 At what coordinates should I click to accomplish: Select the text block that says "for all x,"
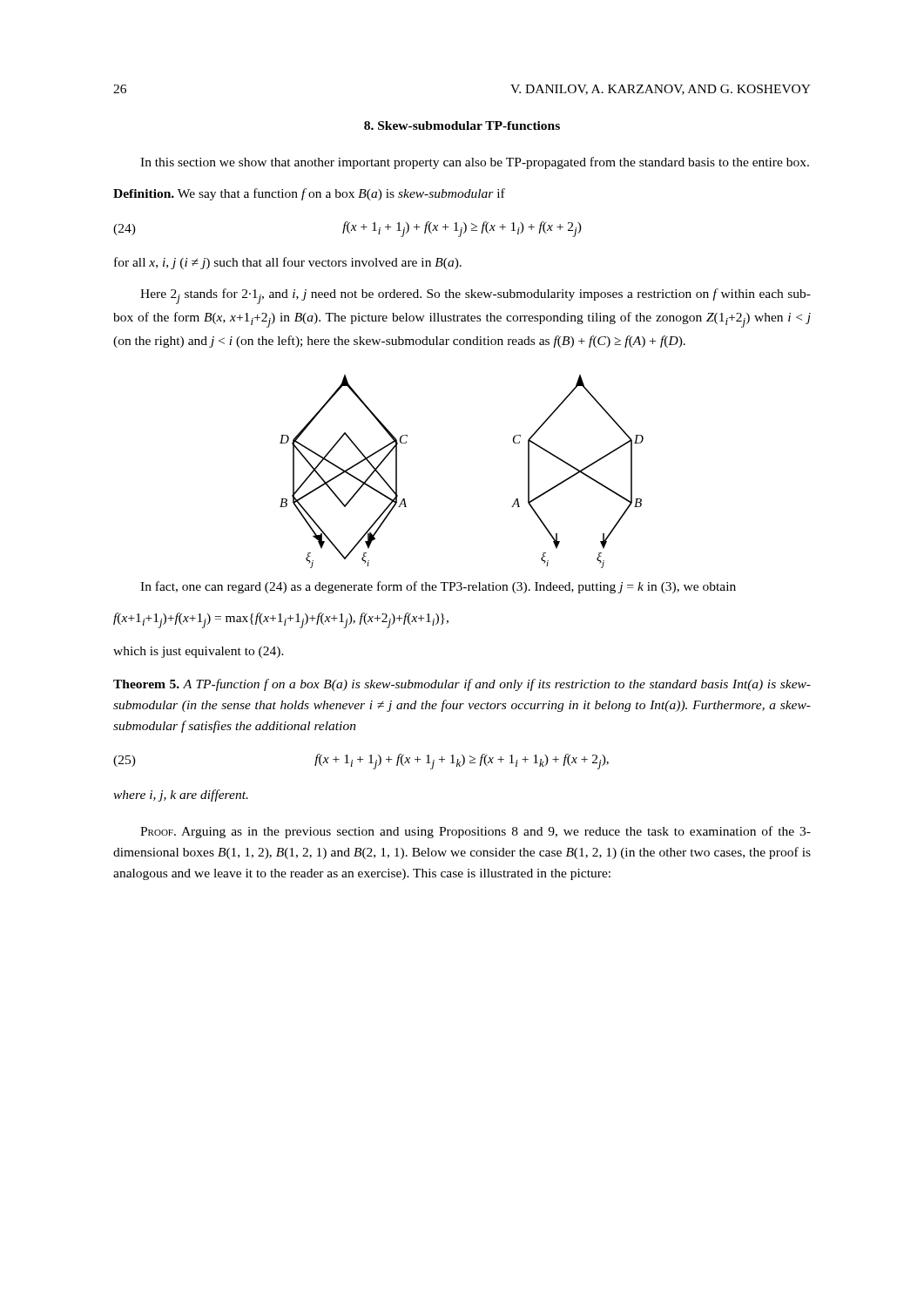pyautogui.click(x=288, y=262)
